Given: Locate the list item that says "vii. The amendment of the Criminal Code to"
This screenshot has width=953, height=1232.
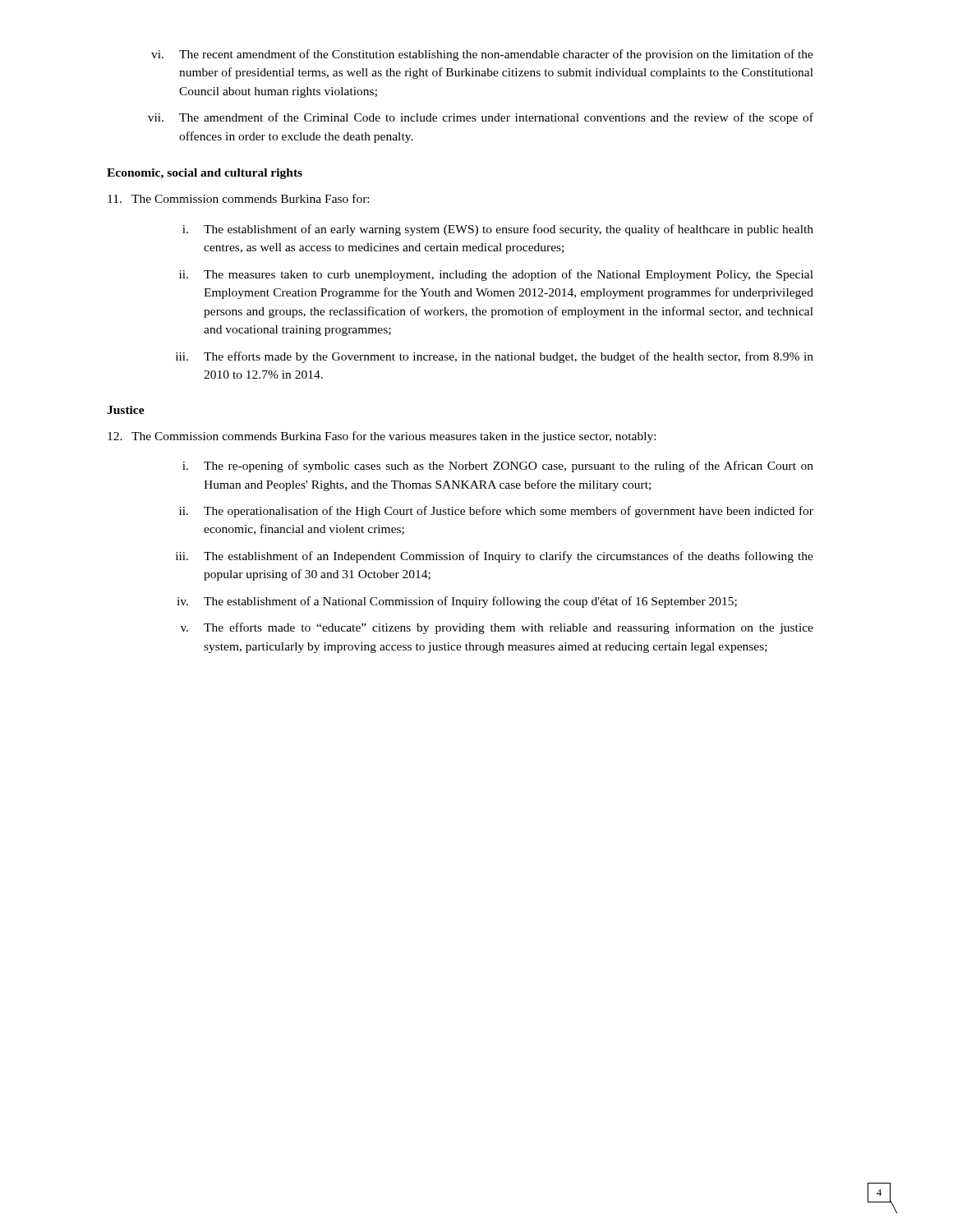Looking at the screenshot, I should tap(460, 127).
